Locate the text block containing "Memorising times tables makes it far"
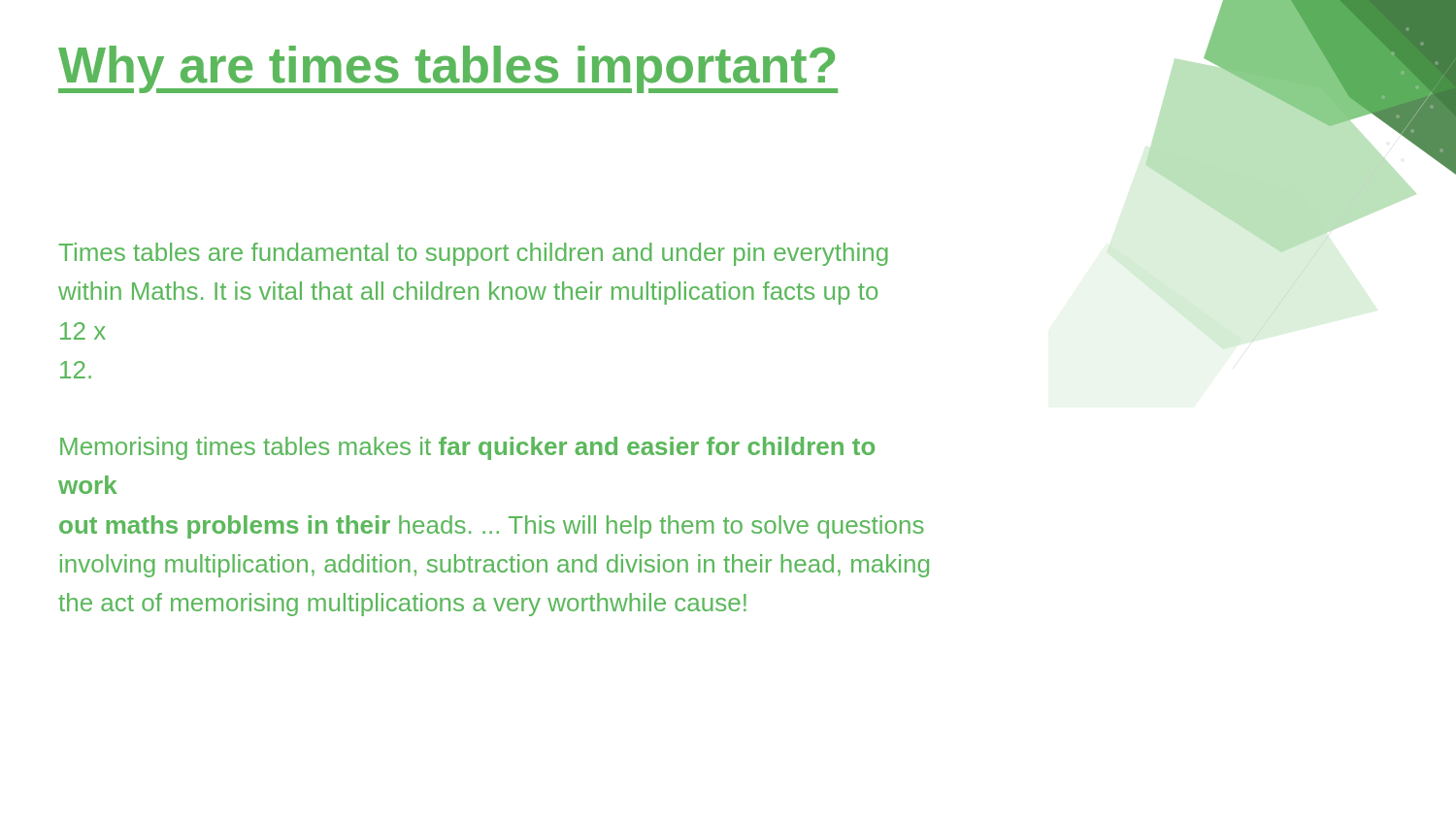 coord(495,525)
